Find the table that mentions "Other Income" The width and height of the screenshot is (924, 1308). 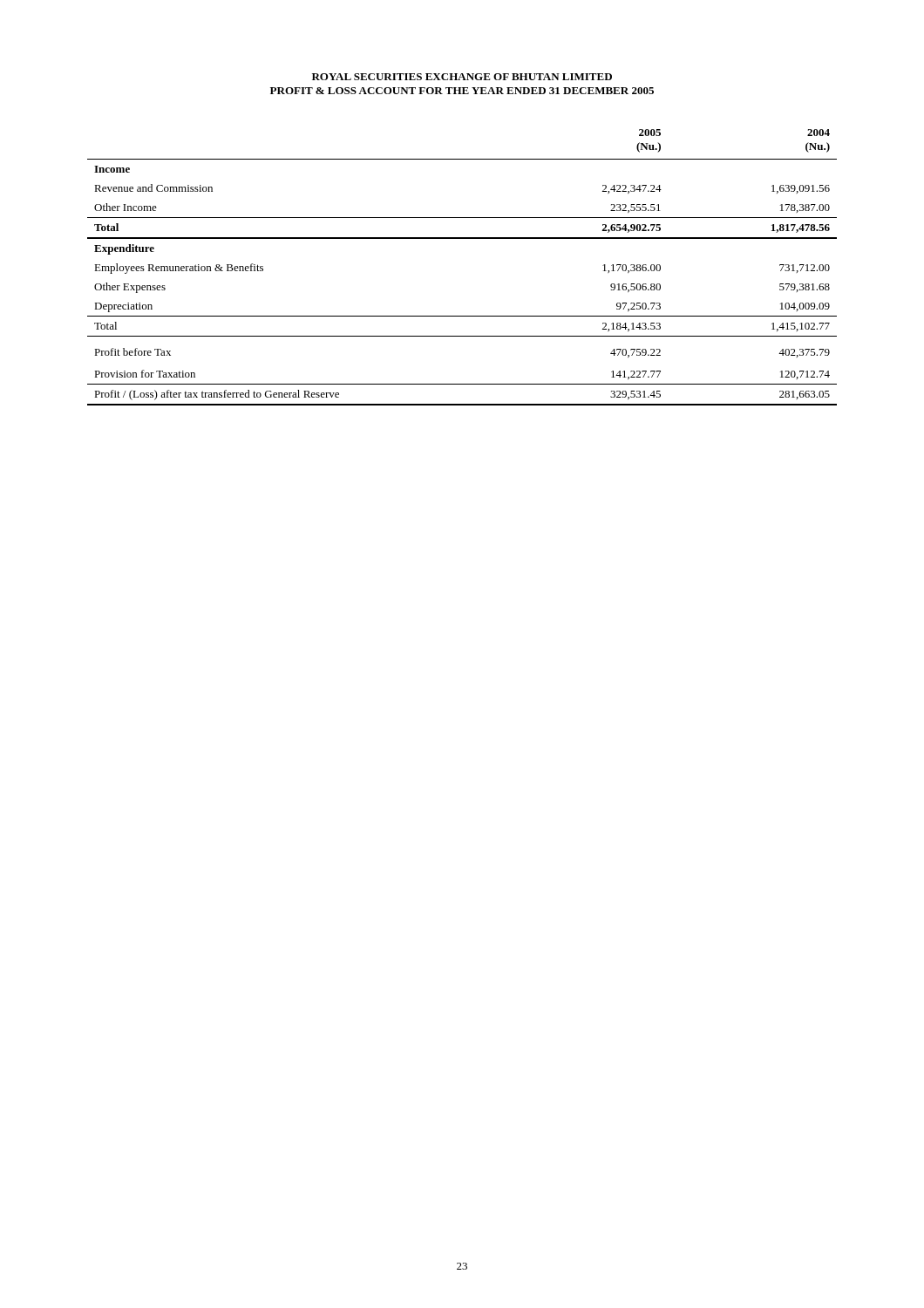pyautogui.click(x=462, y=264)
